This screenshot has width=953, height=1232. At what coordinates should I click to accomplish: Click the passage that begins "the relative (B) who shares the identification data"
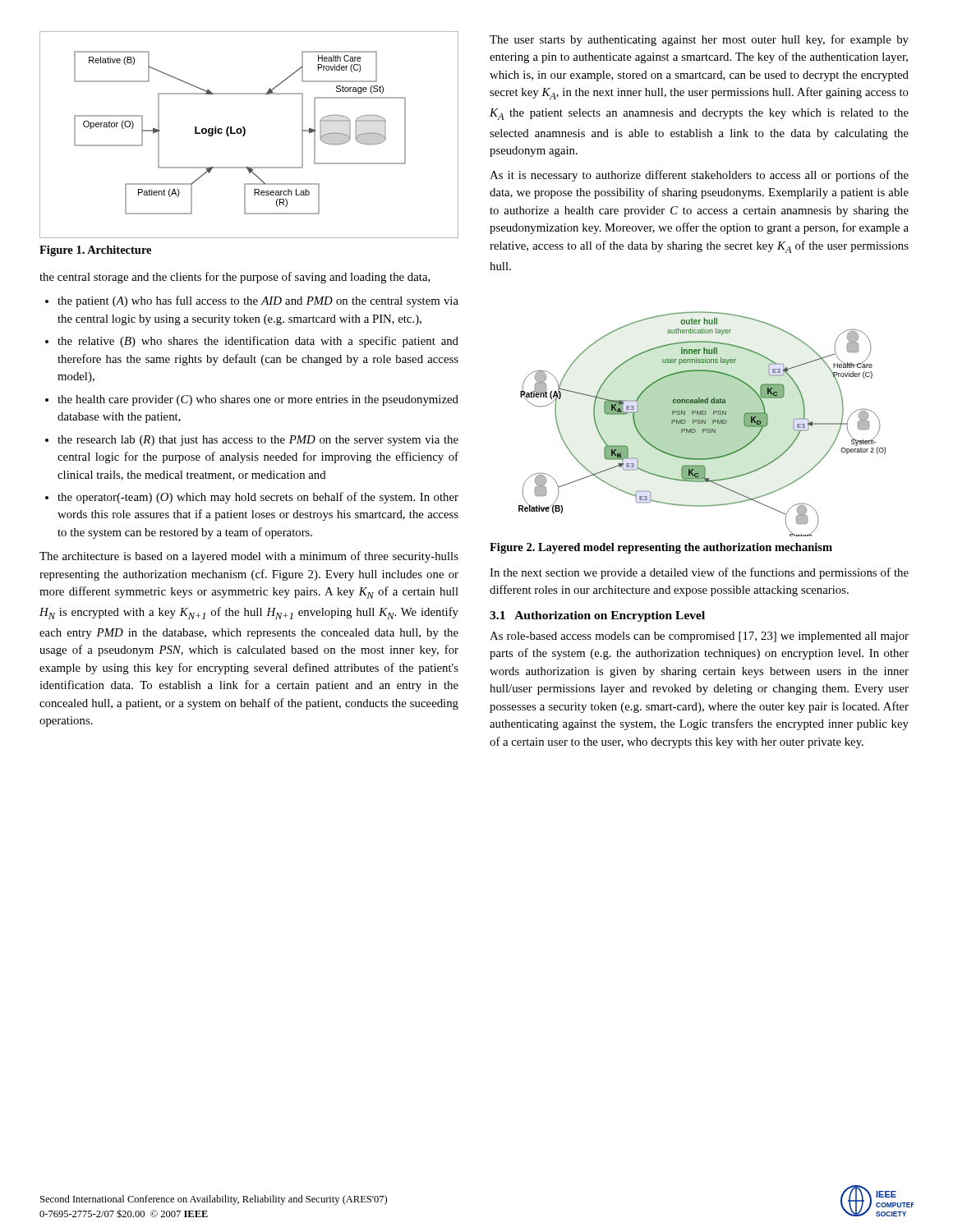coord(258,359)
